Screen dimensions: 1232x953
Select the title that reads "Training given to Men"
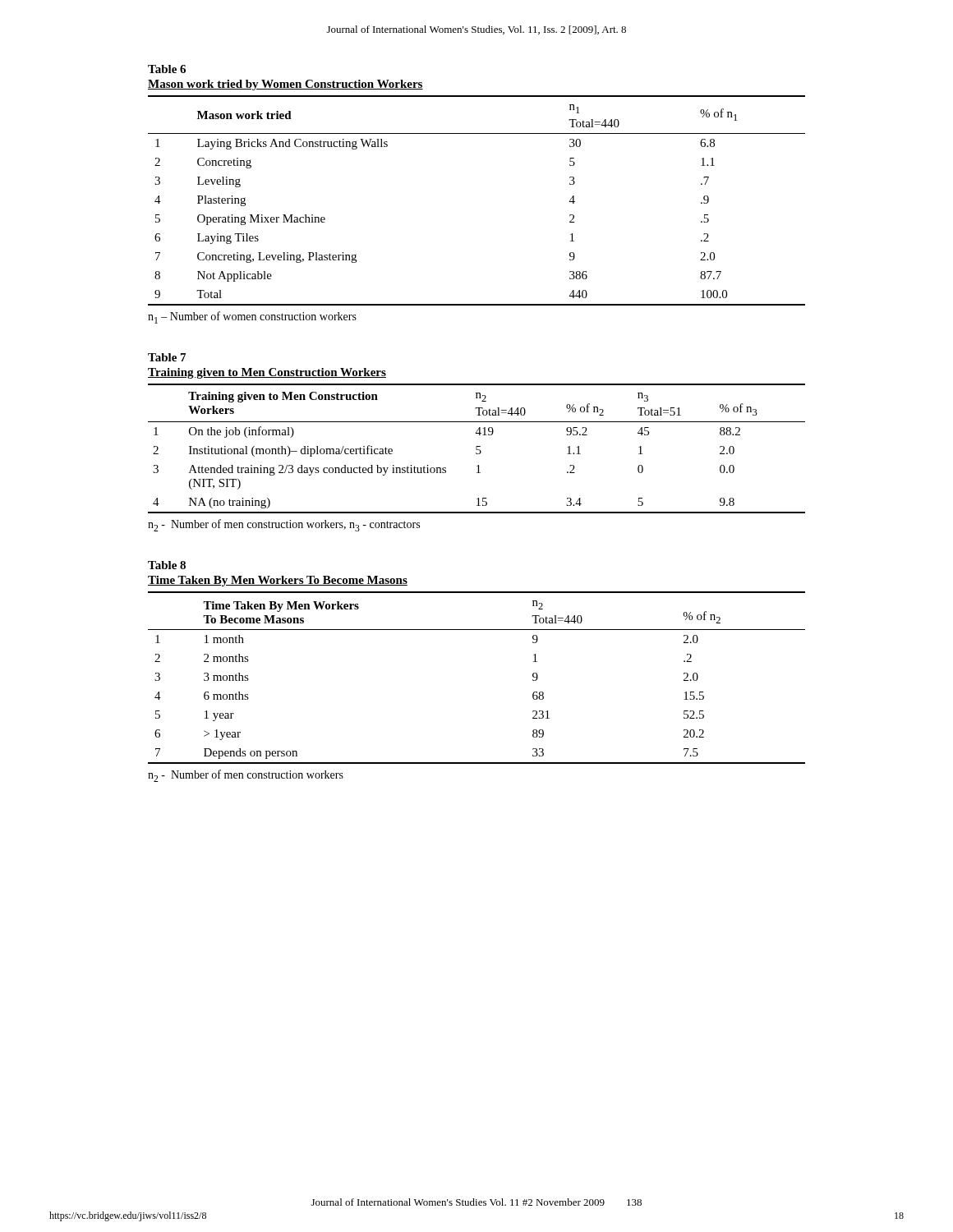coord(267,372)
